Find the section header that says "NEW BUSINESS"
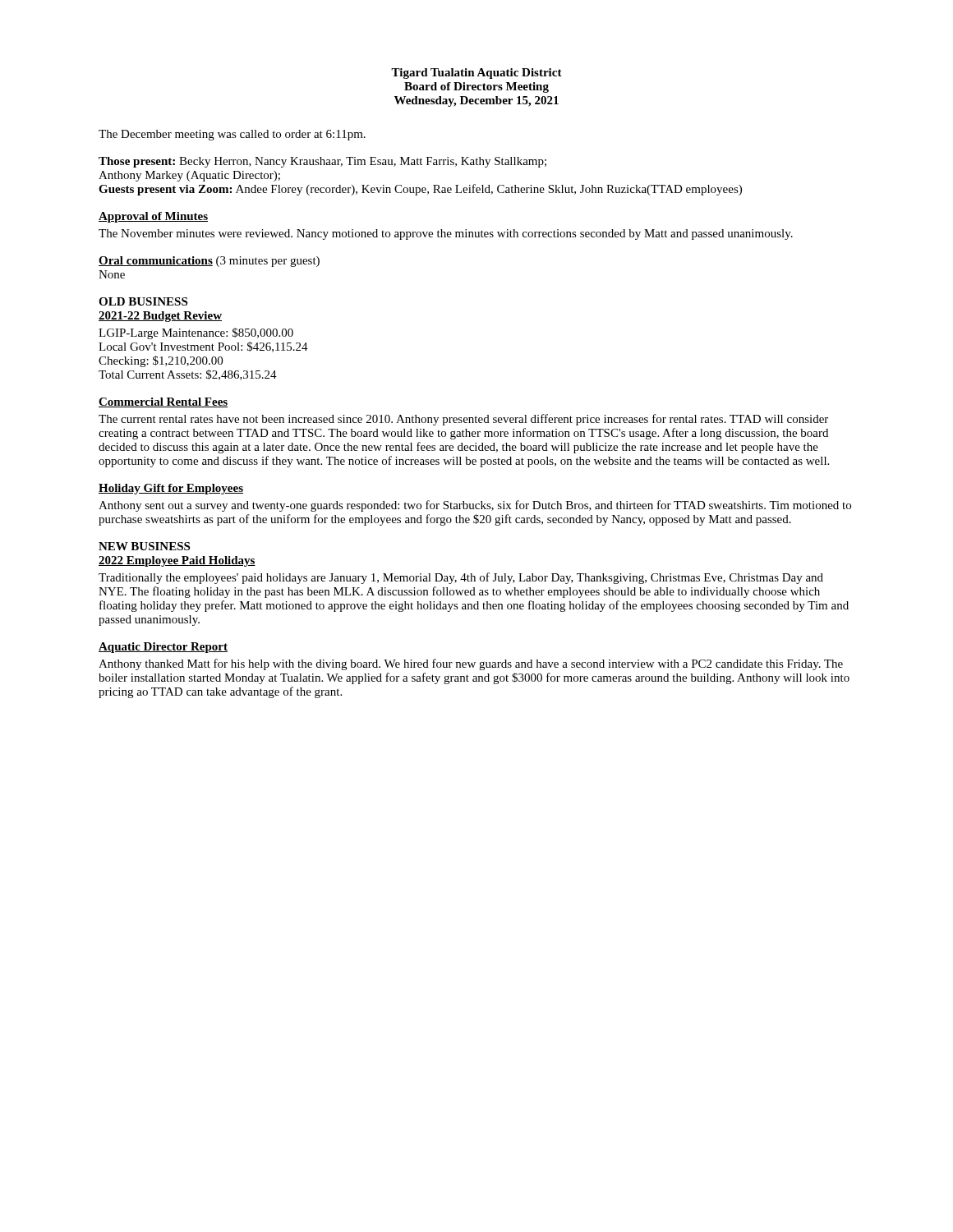Image resolution: width=953 pixels, height=1232 pixels. (x=145, y=546)
